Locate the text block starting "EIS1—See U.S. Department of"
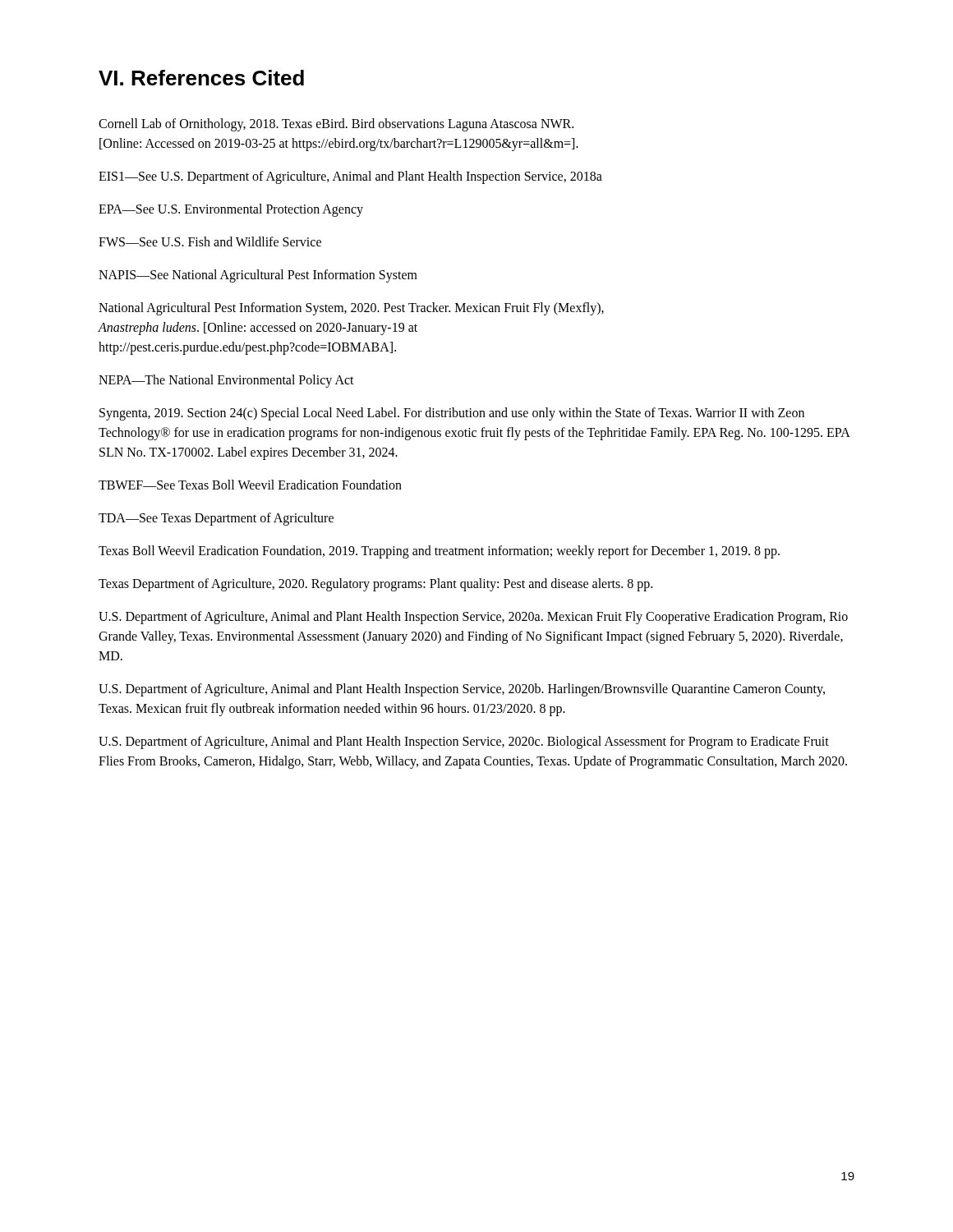The image size is (953, 1232). point(350,176)
